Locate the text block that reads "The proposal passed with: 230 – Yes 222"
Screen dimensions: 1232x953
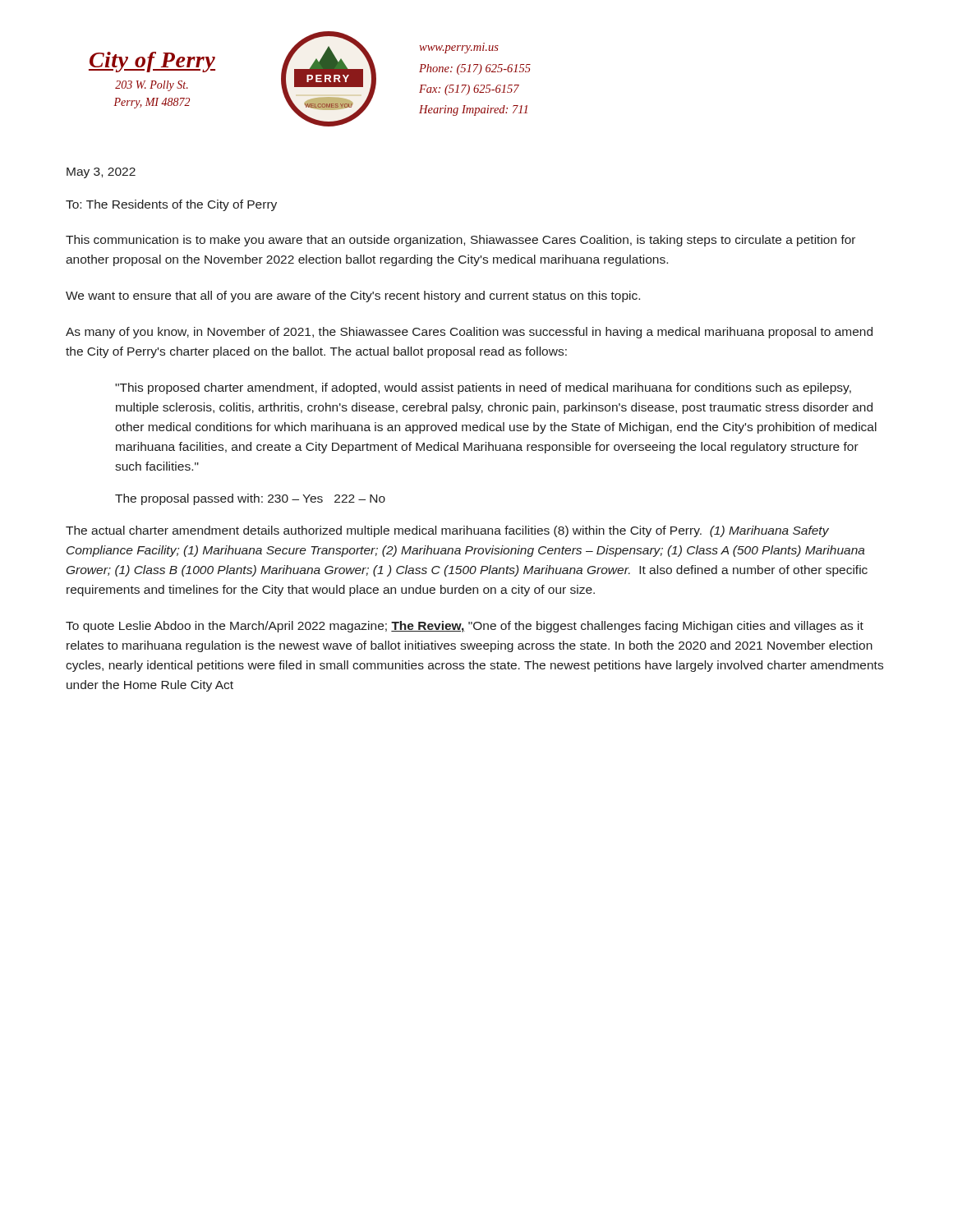(x=250, y=498)
